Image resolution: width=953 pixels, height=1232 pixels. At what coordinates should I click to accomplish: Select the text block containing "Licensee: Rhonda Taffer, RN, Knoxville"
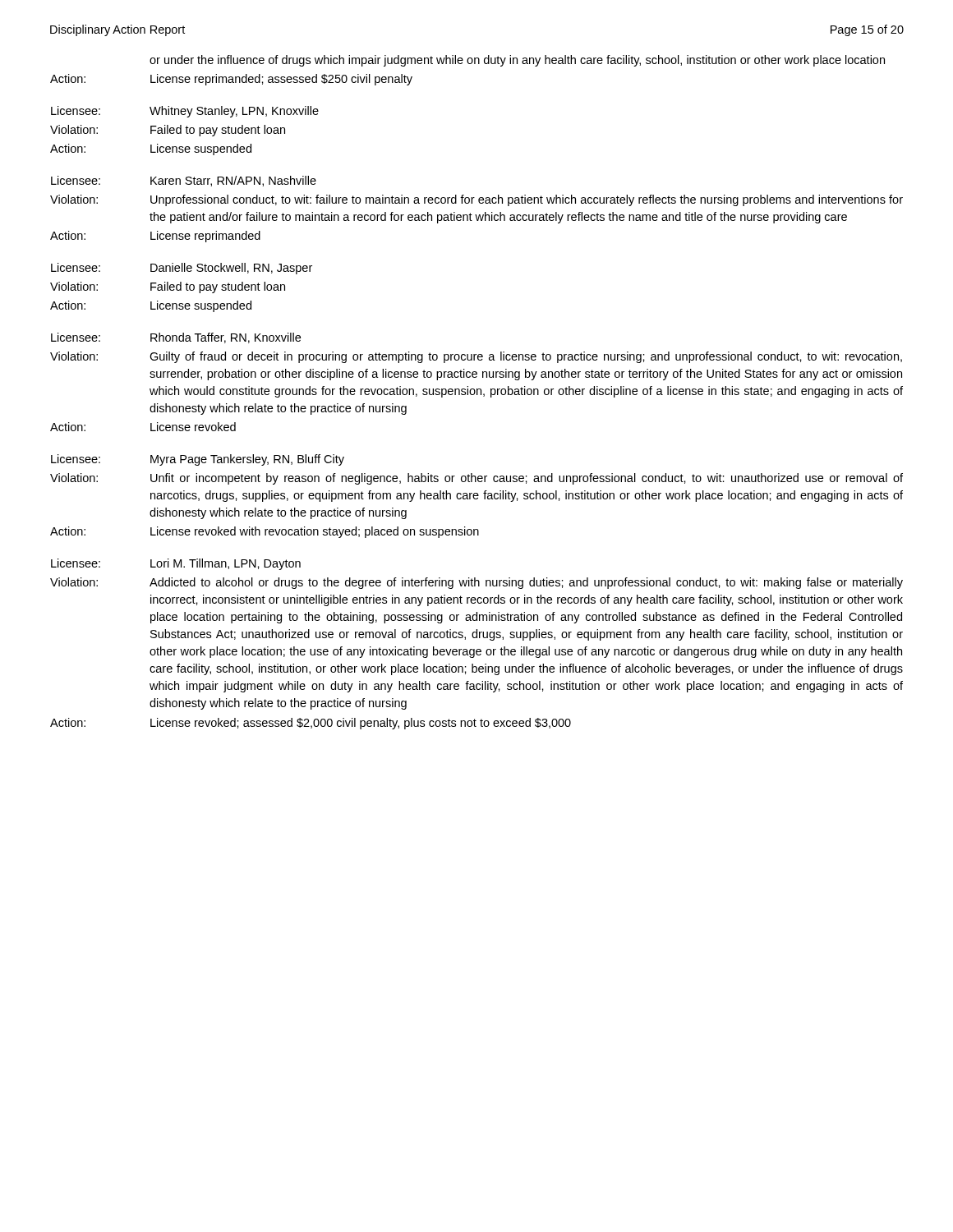tap(476, 383)
